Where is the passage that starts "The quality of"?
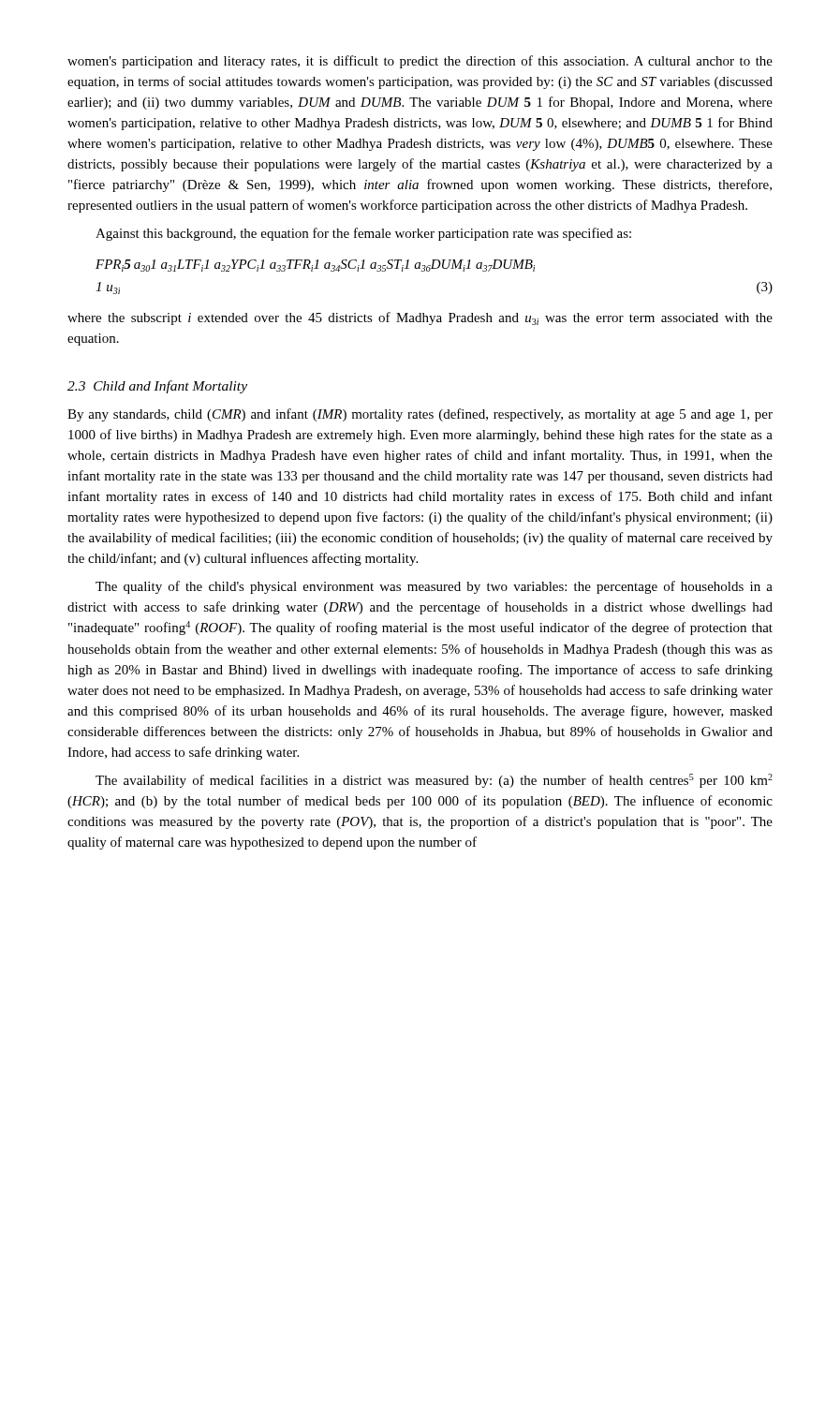This screenshot has height=1405, width=840. [420, 669]
